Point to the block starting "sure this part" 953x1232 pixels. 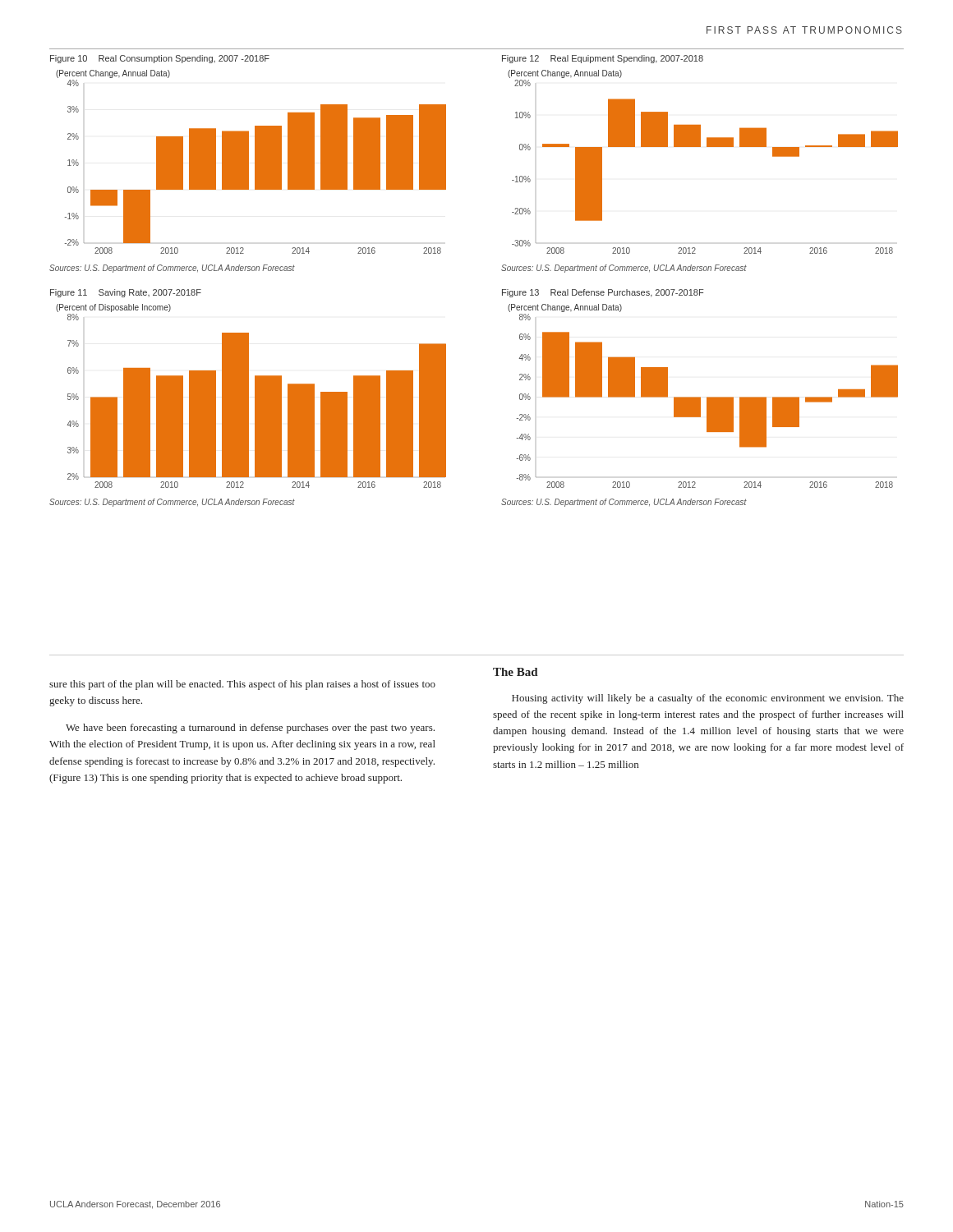(242, 692)
